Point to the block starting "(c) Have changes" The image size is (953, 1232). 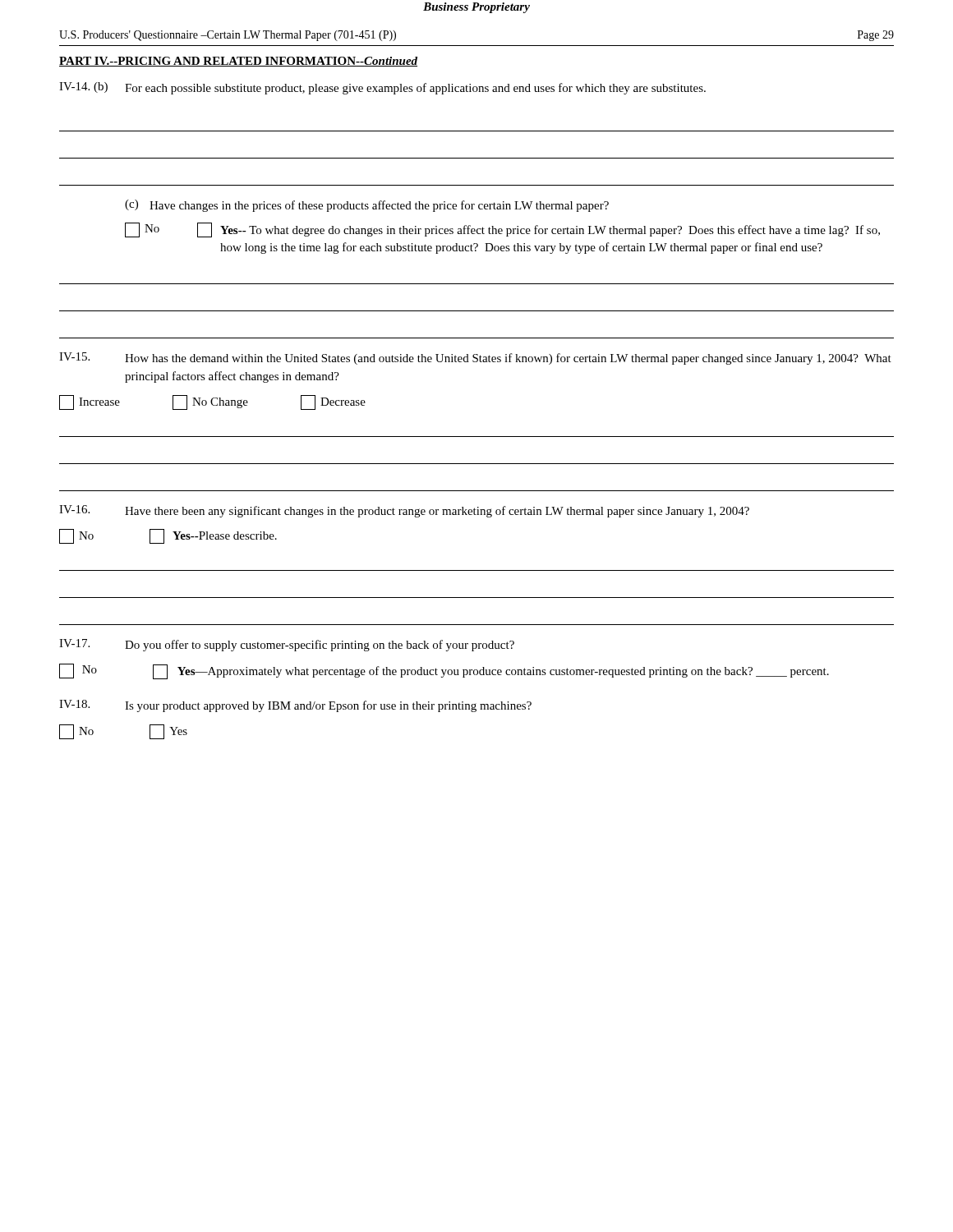coord(476,227)
